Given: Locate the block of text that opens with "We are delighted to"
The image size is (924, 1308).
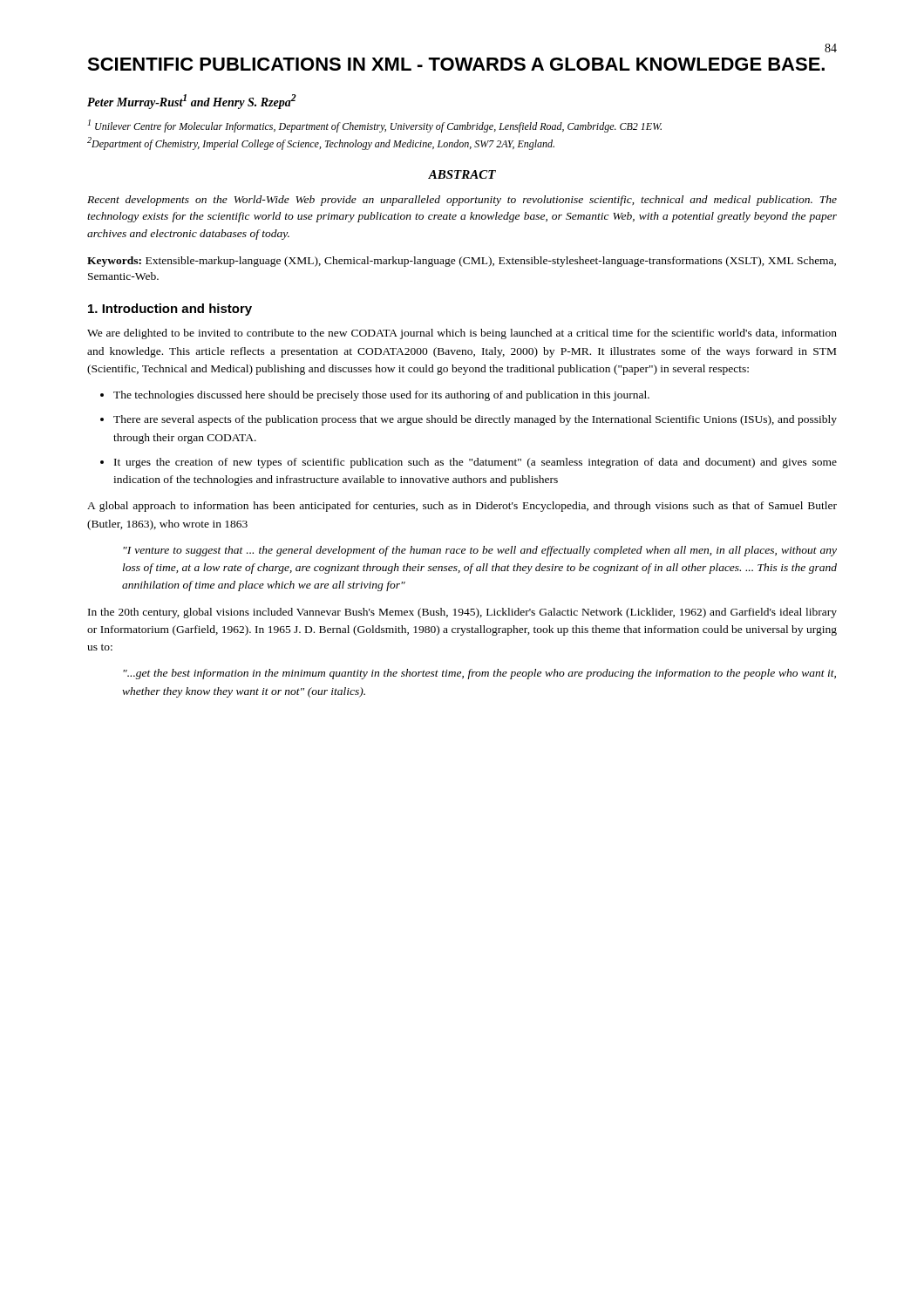Looking at the screenshot, I should (462, 351).
